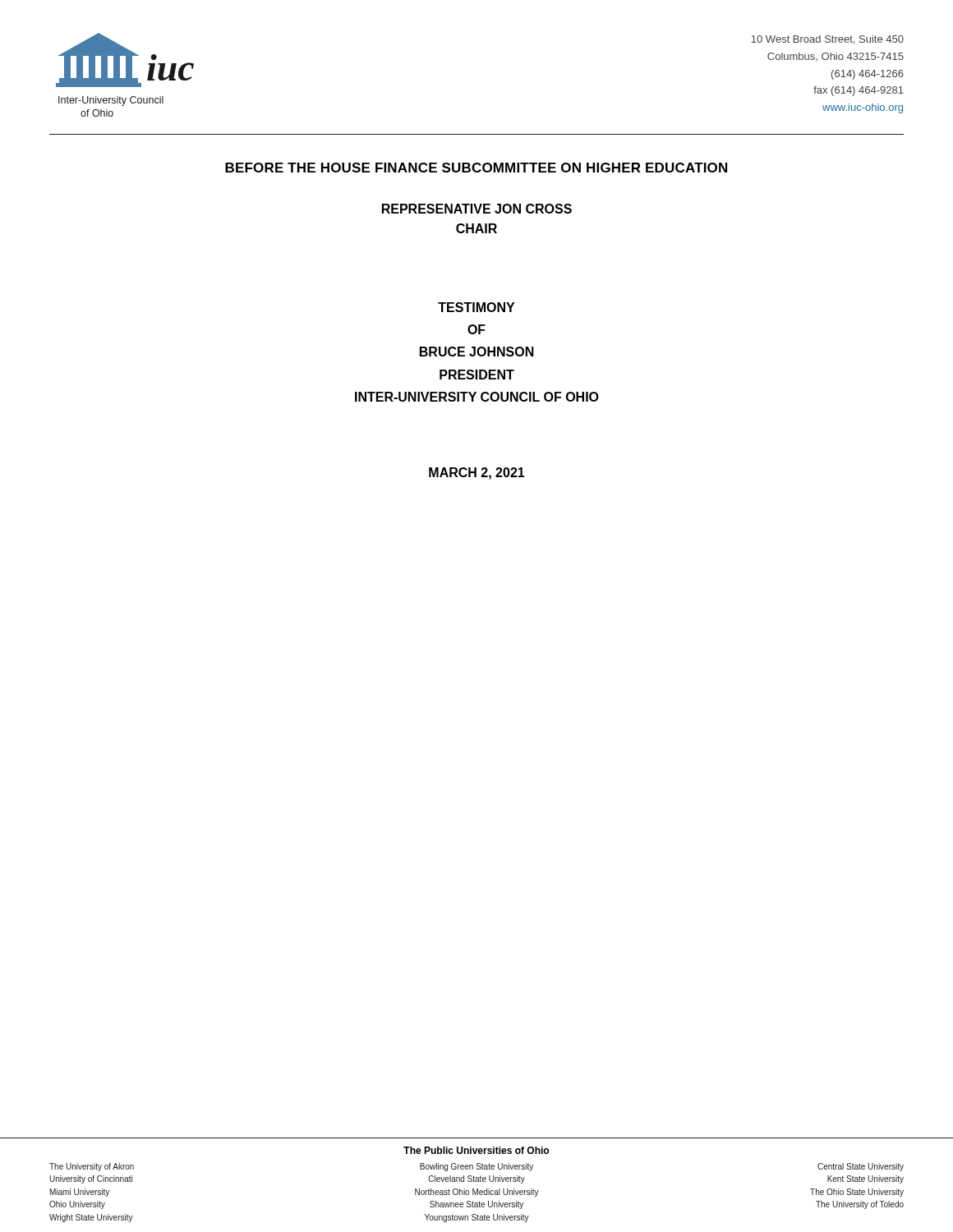Screen dimensions: 1232x953
Task: Locate the section header
Action: pos(476,219)
